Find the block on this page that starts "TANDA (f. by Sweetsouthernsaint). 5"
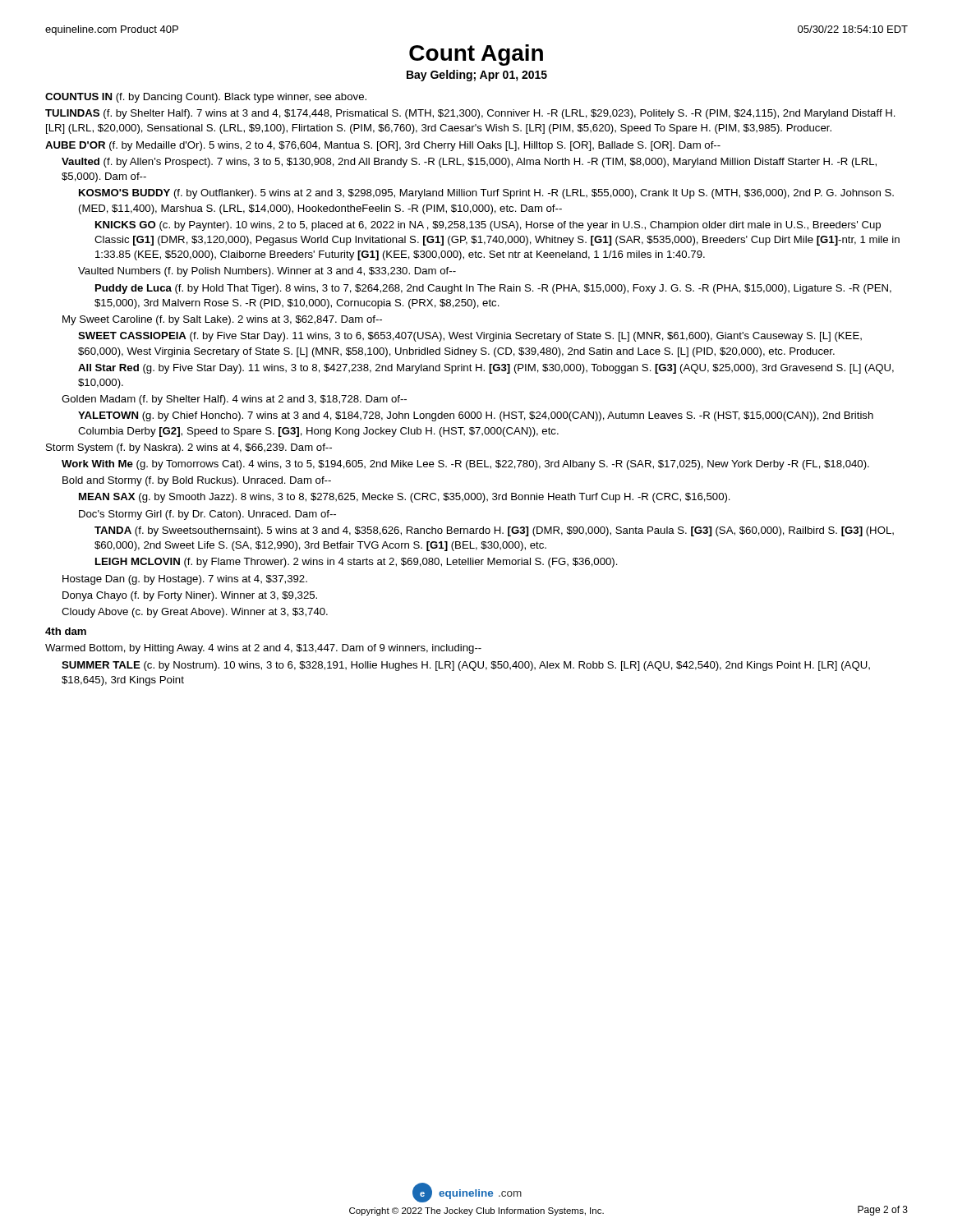This screenshot has width=953, height=1232. [495, 538]
